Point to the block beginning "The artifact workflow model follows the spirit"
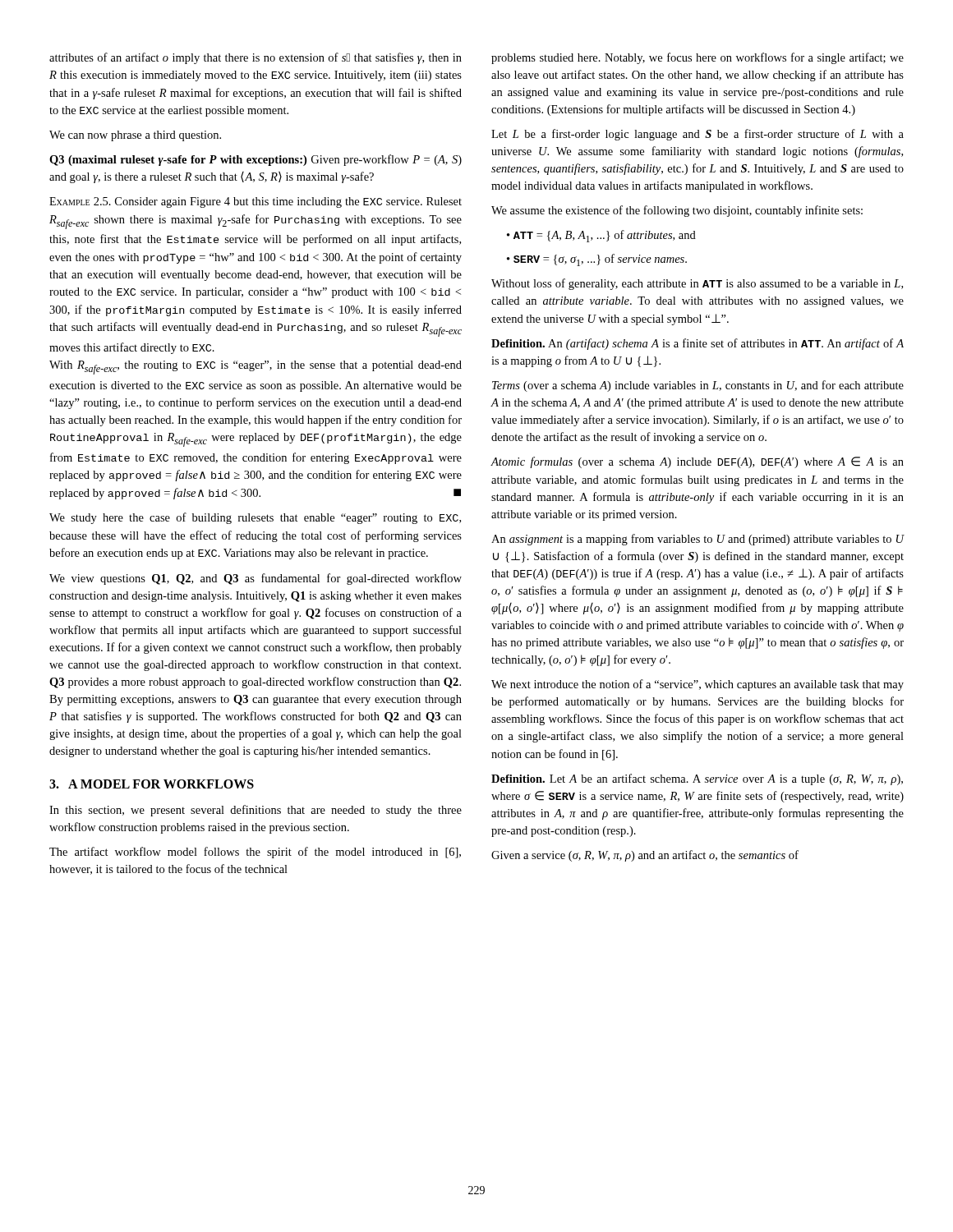Viewport: 953px width, 1232px height. click(x=255, y=861)
